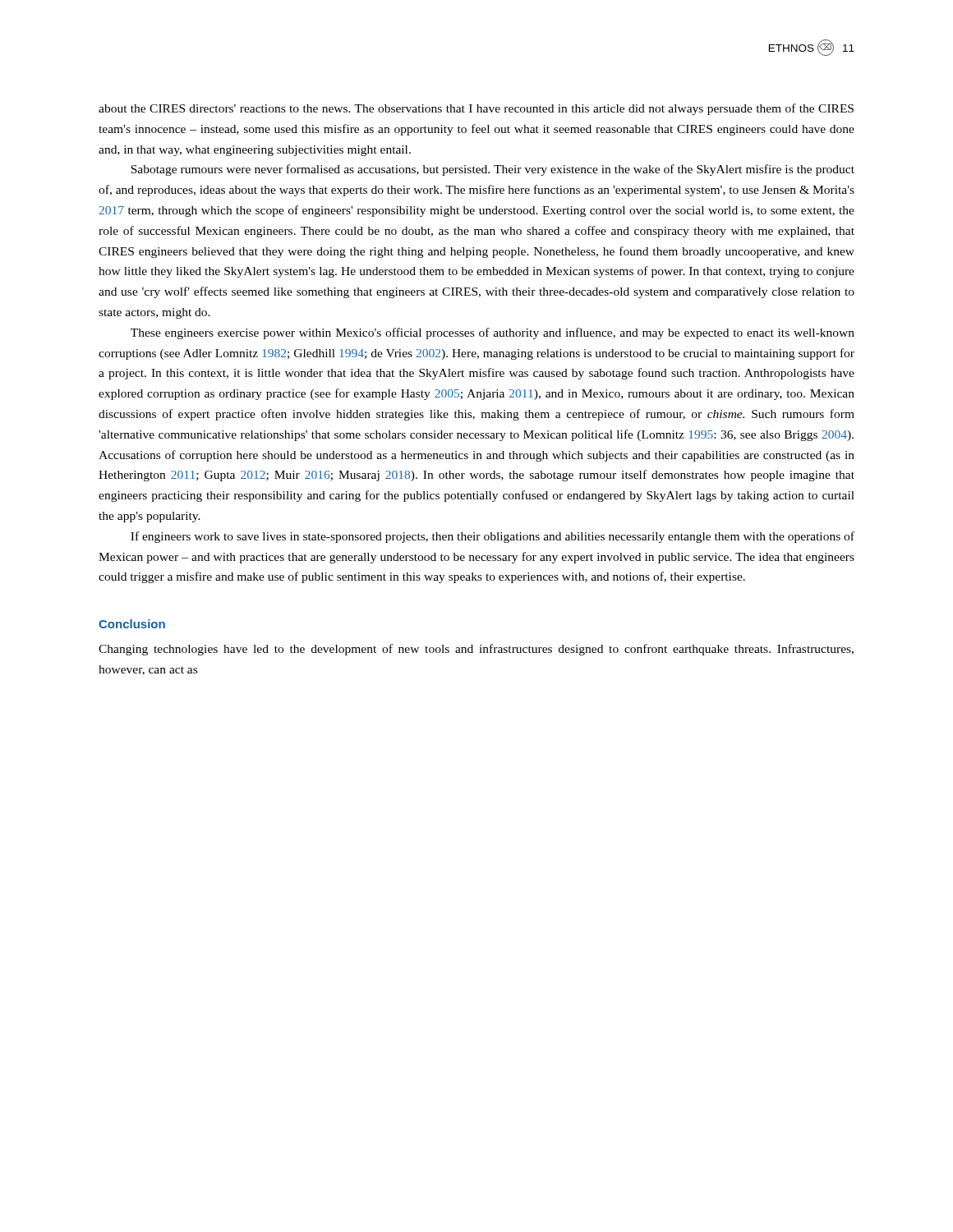Click the passage that begins "These engineers exercise power"
Image resolution: width=953 pixels, height=1232 pixels.
click(x=476, y=424)
